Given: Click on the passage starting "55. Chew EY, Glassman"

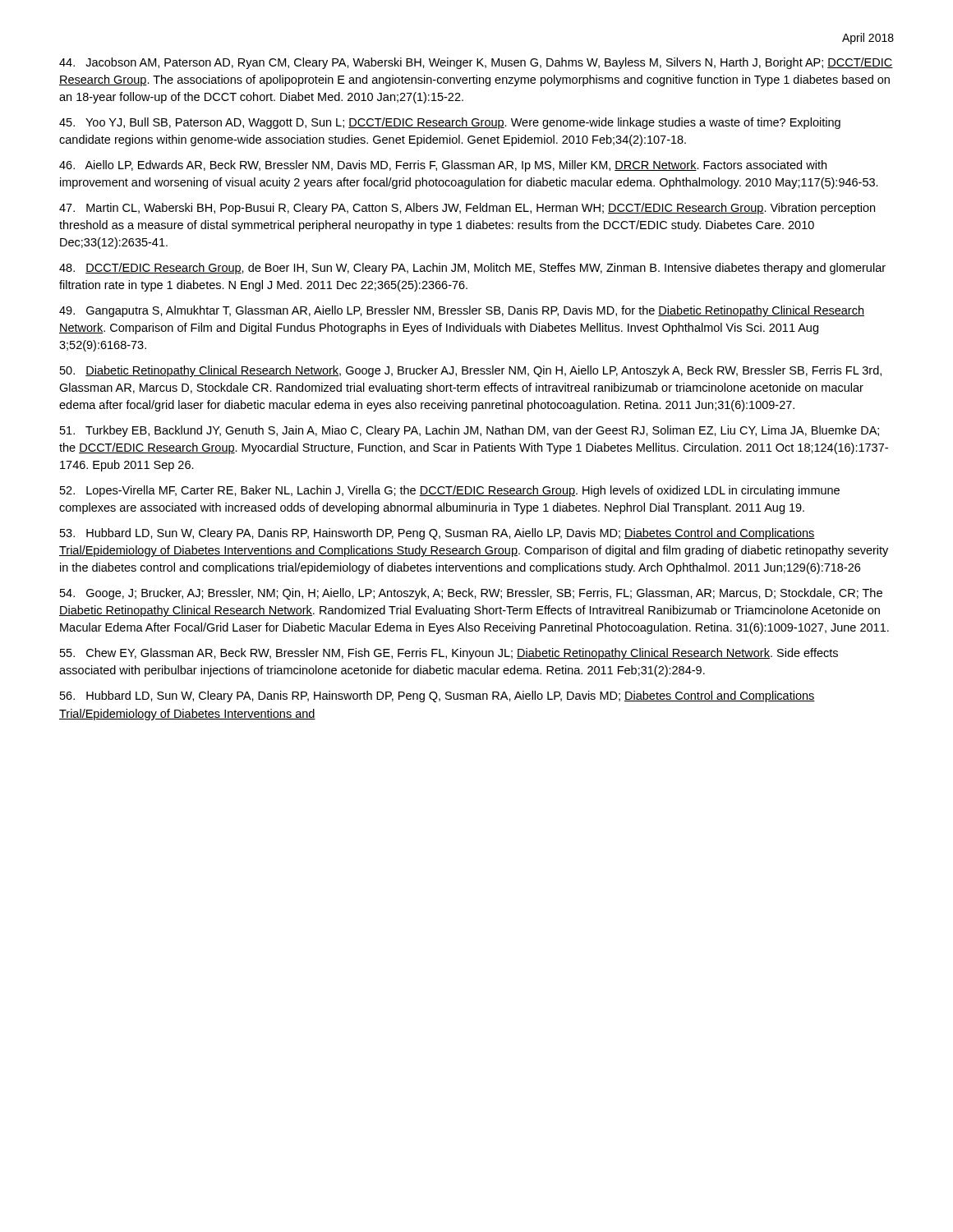Looking at the screenshot, I should (x=449, y=662).
